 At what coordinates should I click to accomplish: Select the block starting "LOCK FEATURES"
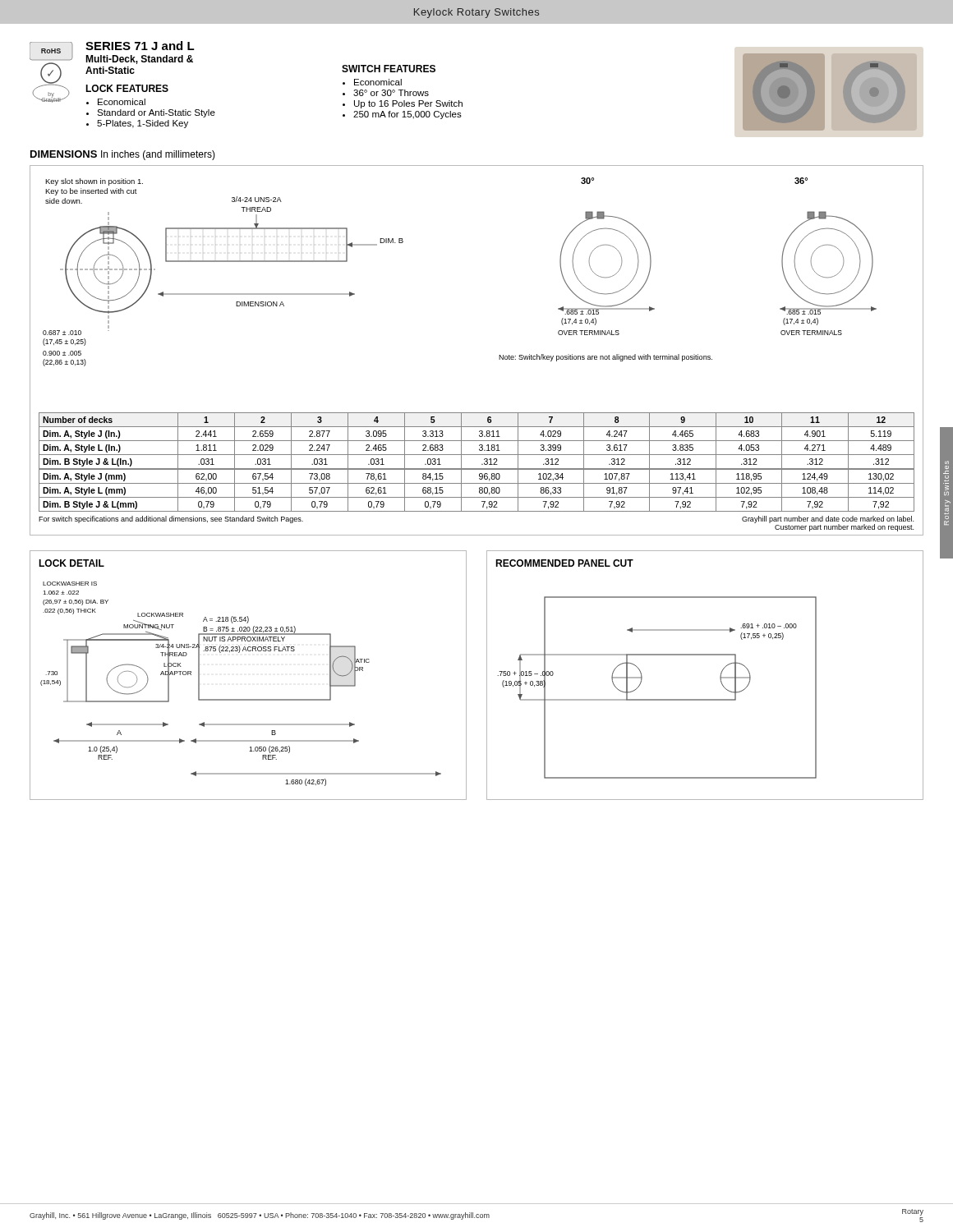(x=127, y=89)
